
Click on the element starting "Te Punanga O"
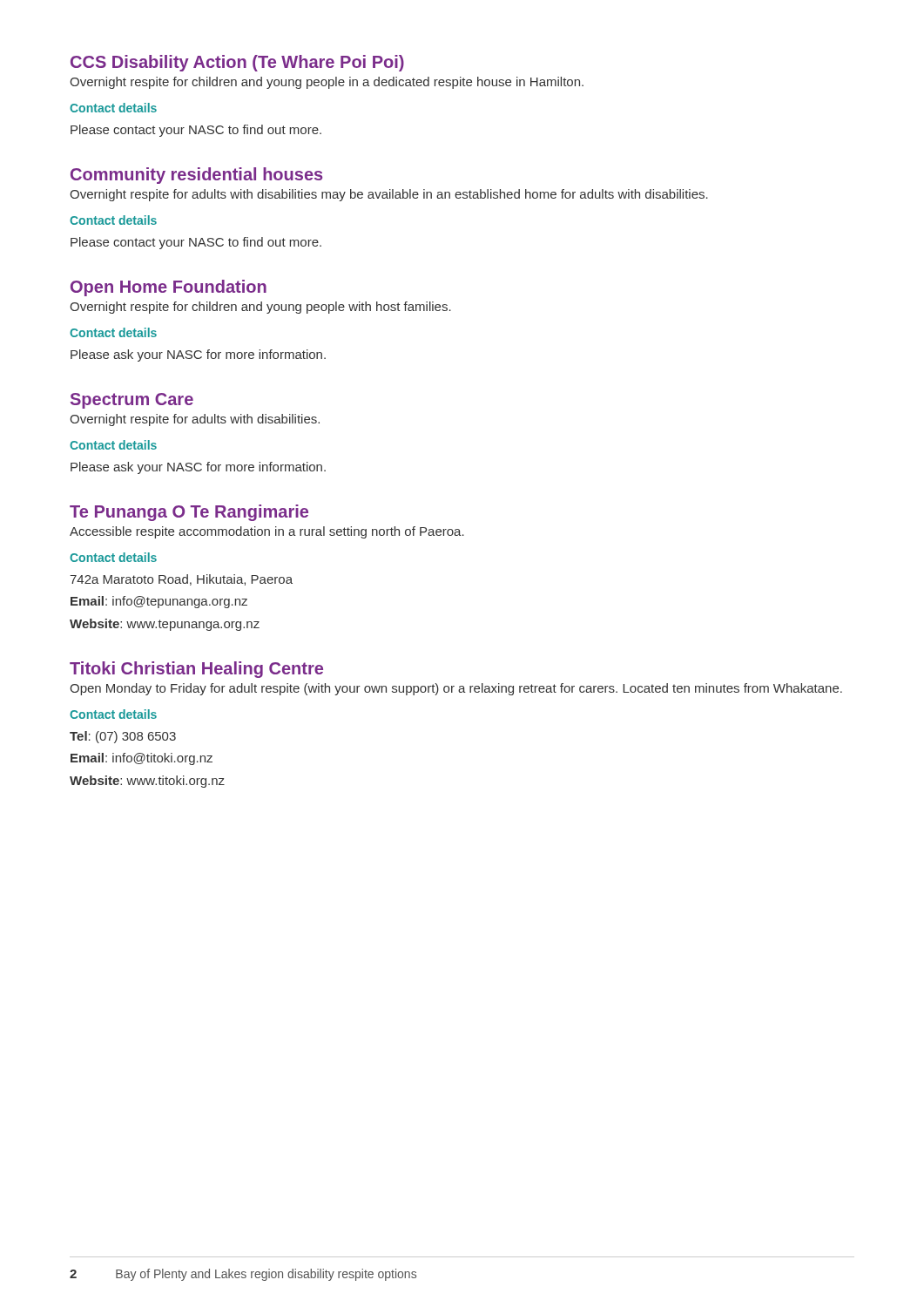click(189, 511)
